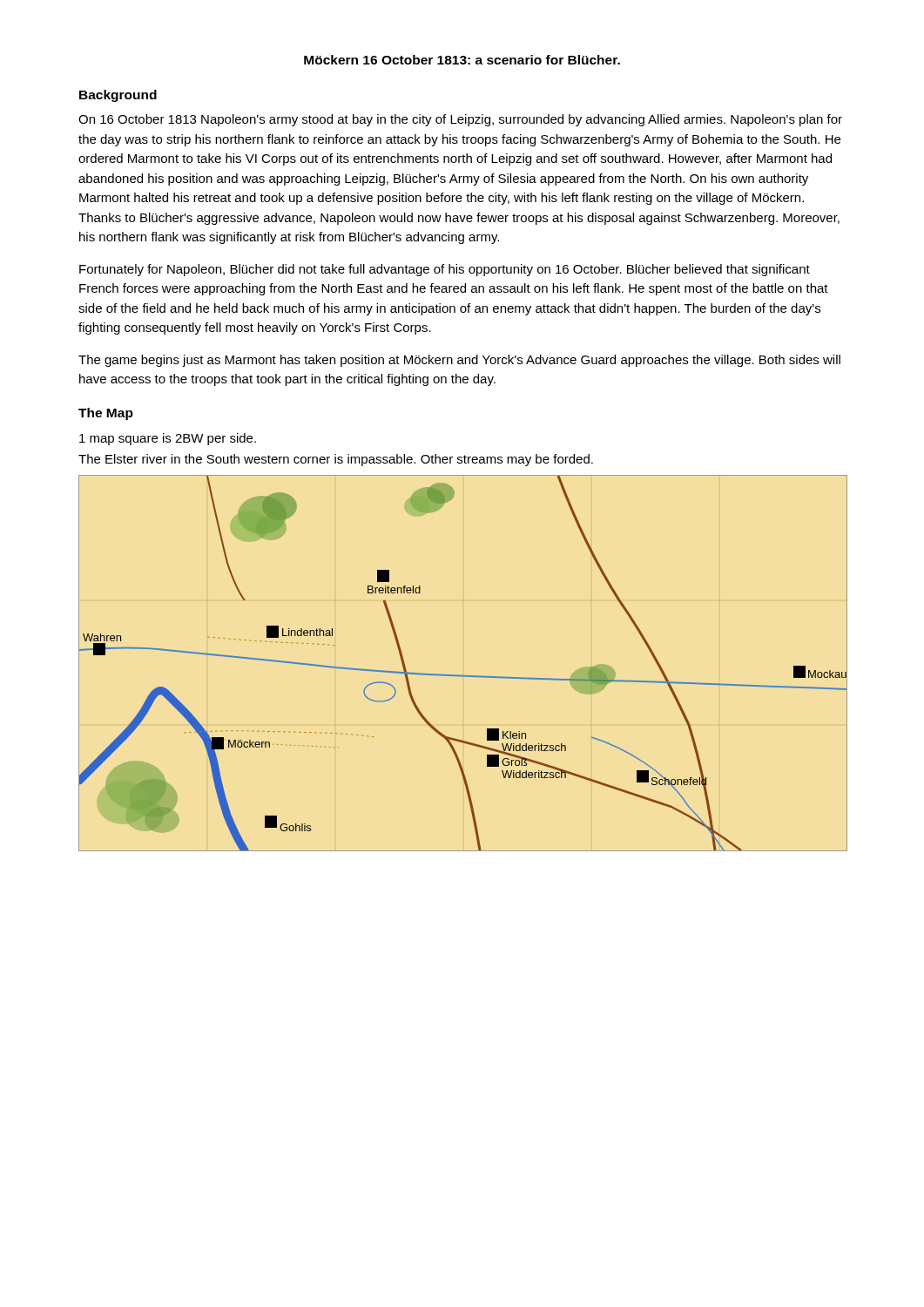Select the text block that says "The game begins just as Marmont has"

click(x=460, y=369)
